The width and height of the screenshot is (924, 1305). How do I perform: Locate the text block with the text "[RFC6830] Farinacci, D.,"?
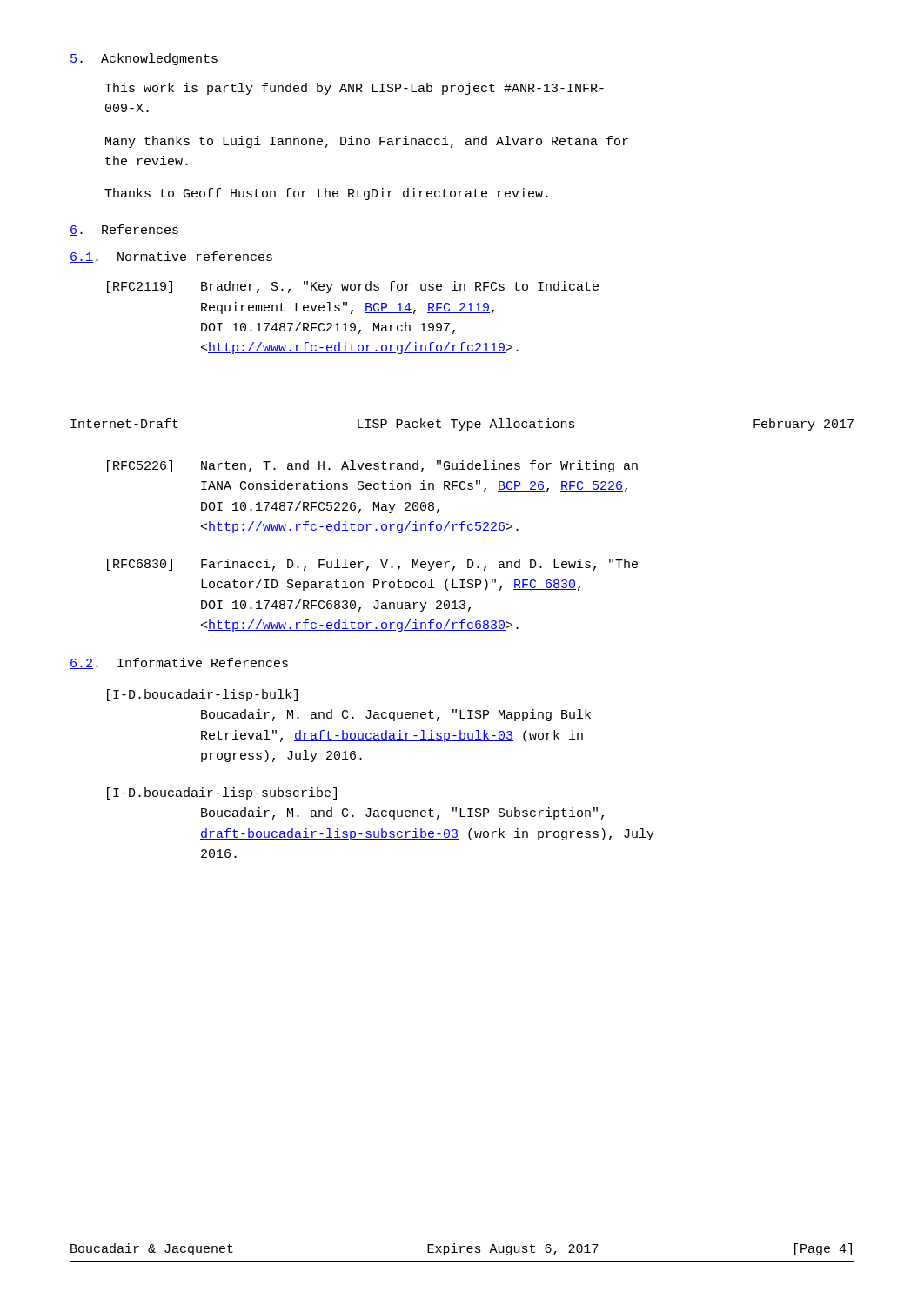click(x=479, y=595)
